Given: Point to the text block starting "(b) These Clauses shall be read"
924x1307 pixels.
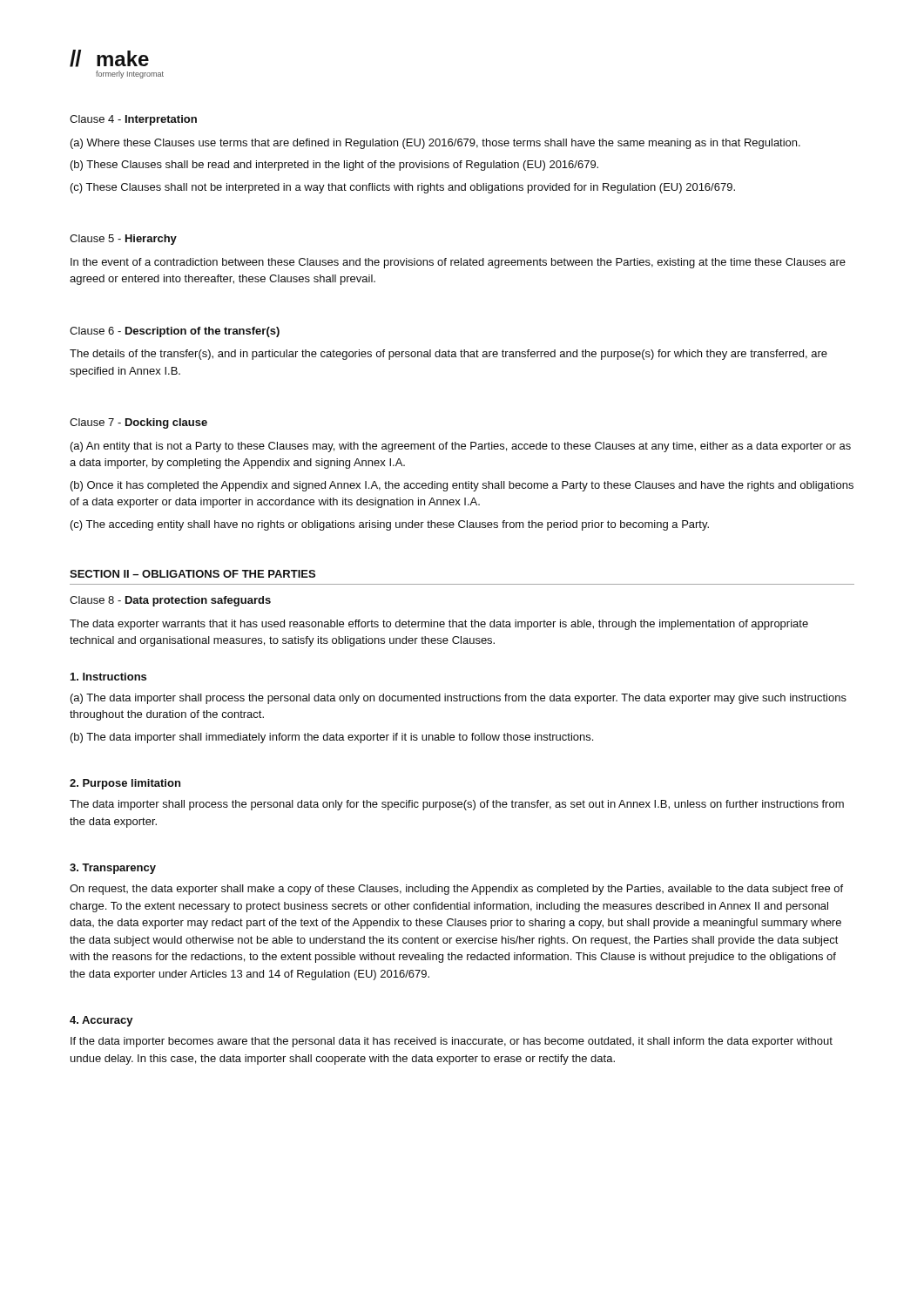Looking at the screenshot, I should tap(335, 164).
